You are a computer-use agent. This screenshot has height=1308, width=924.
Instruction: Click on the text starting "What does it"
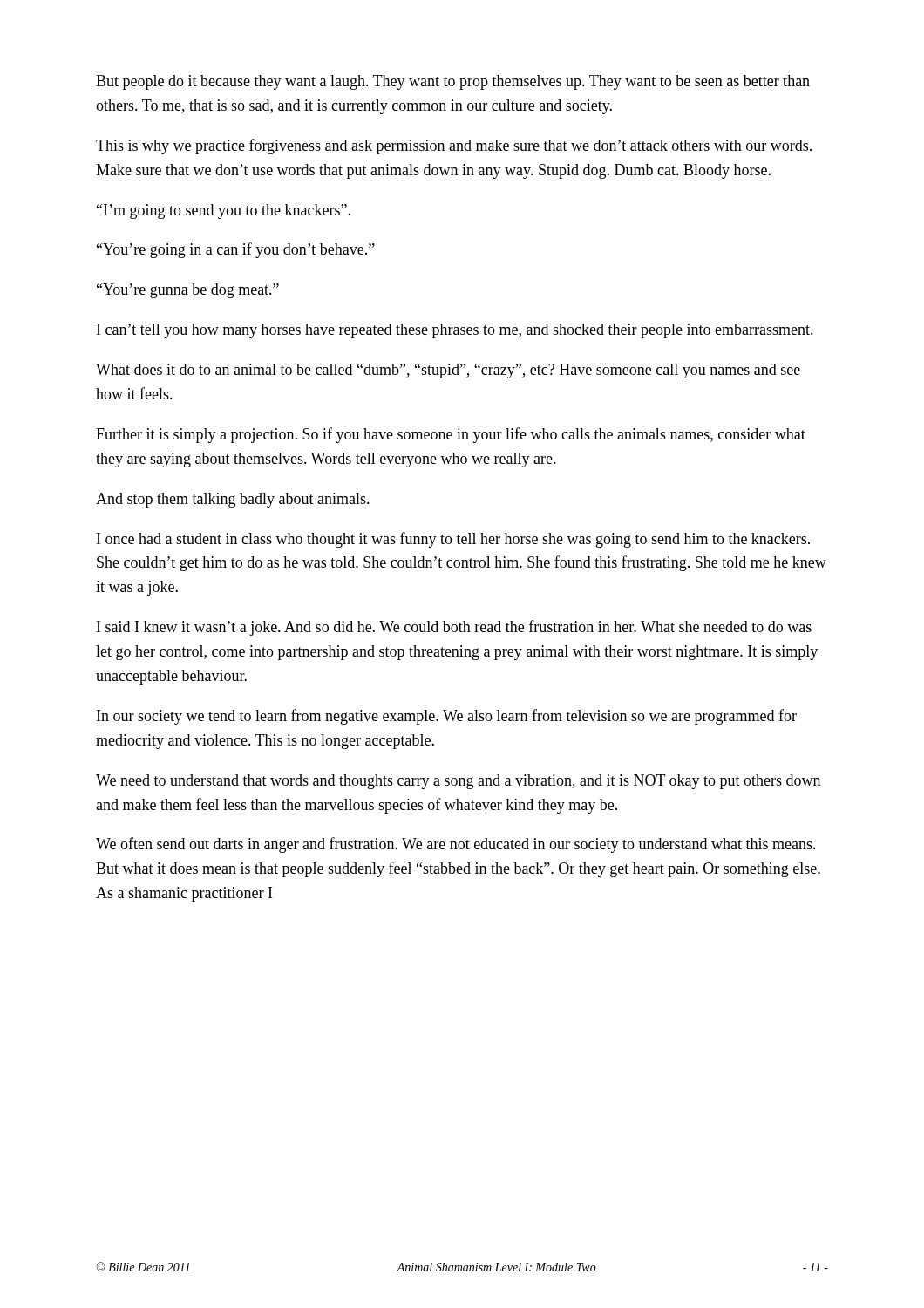448,382
